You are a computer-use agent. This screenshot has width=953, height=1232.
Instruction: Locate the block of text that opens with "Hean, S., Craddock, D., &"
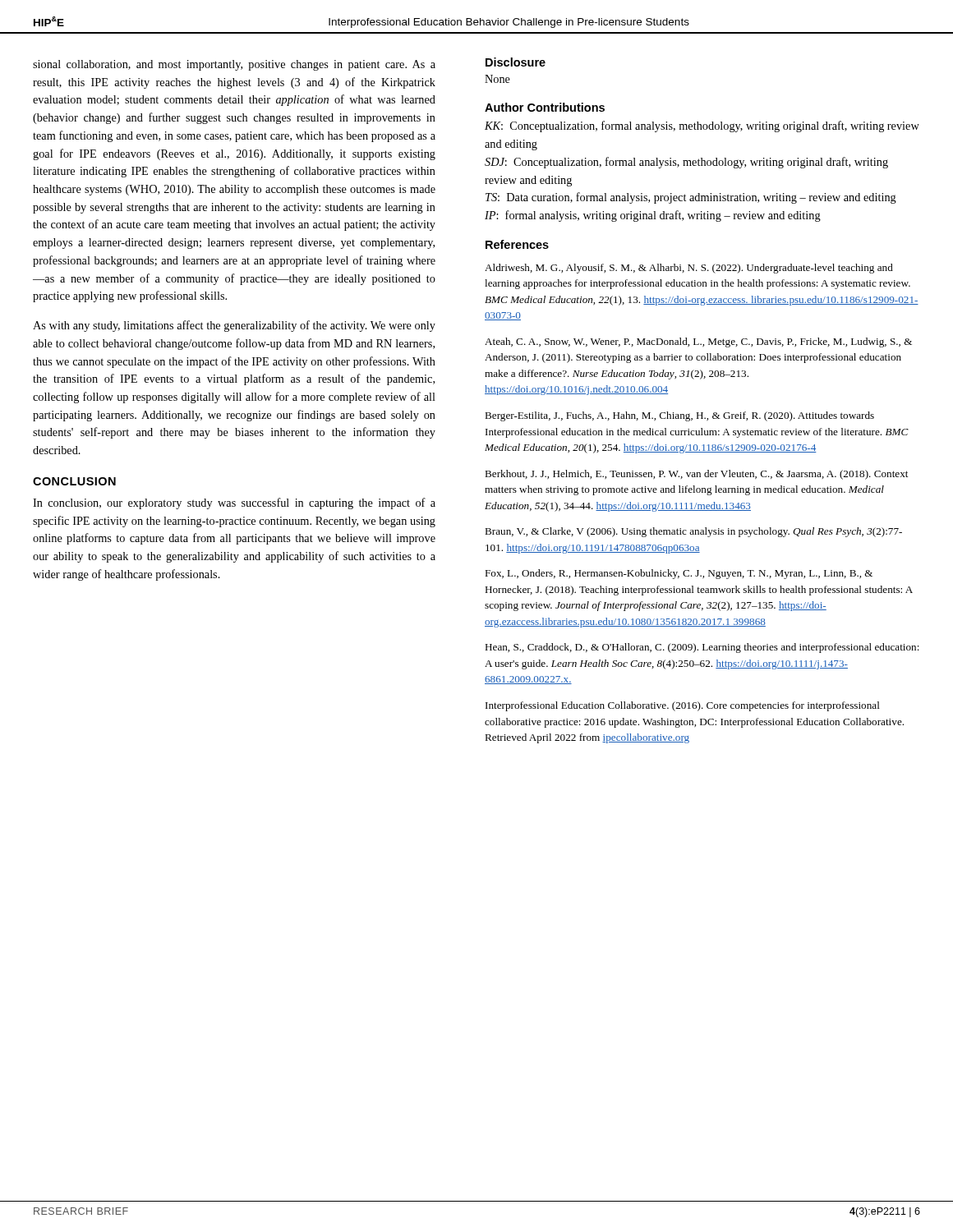coord(702,663)
